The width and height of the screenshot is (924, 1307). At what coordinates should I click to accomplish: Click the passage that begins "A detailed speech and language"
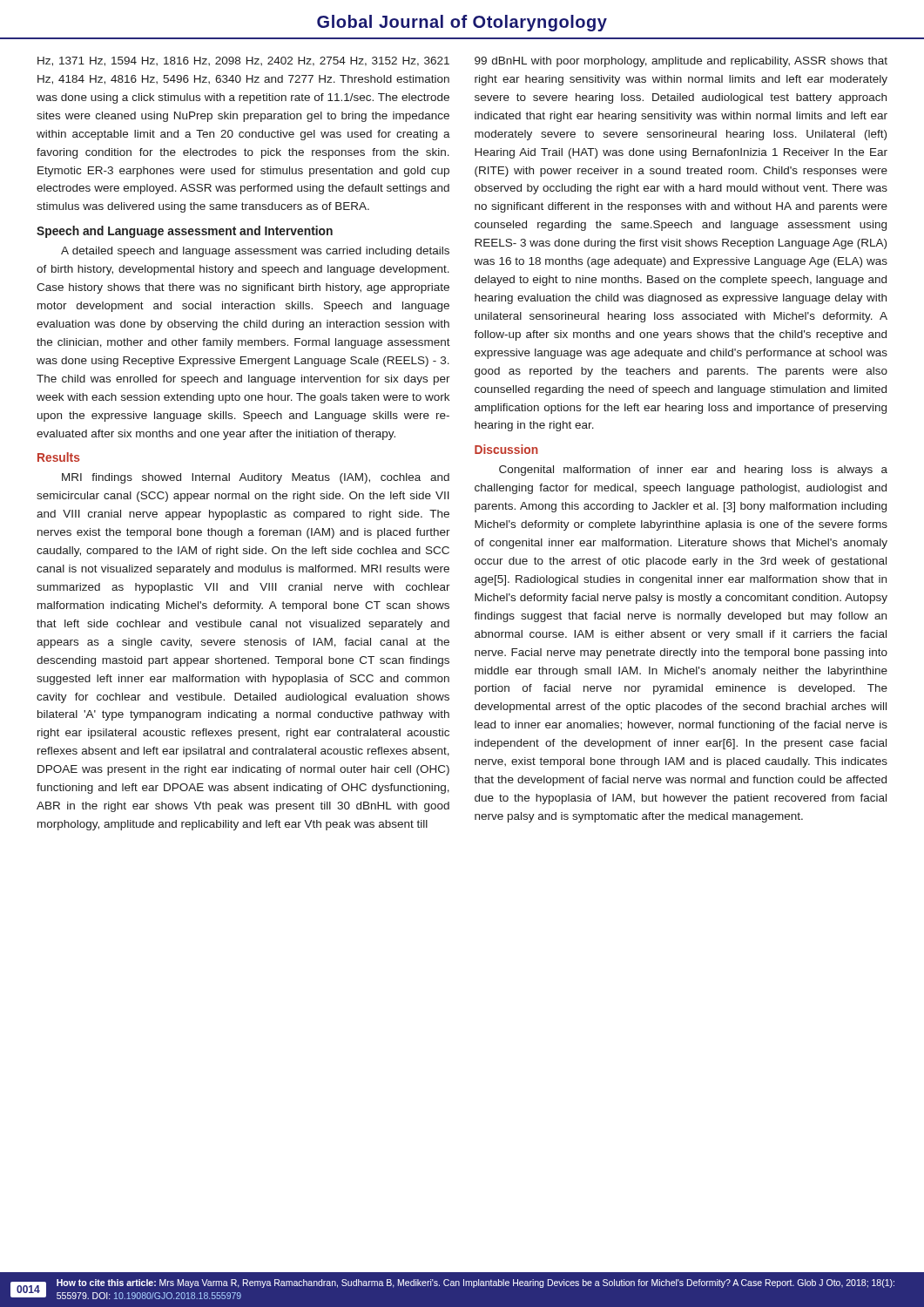(x=243, y=343)
